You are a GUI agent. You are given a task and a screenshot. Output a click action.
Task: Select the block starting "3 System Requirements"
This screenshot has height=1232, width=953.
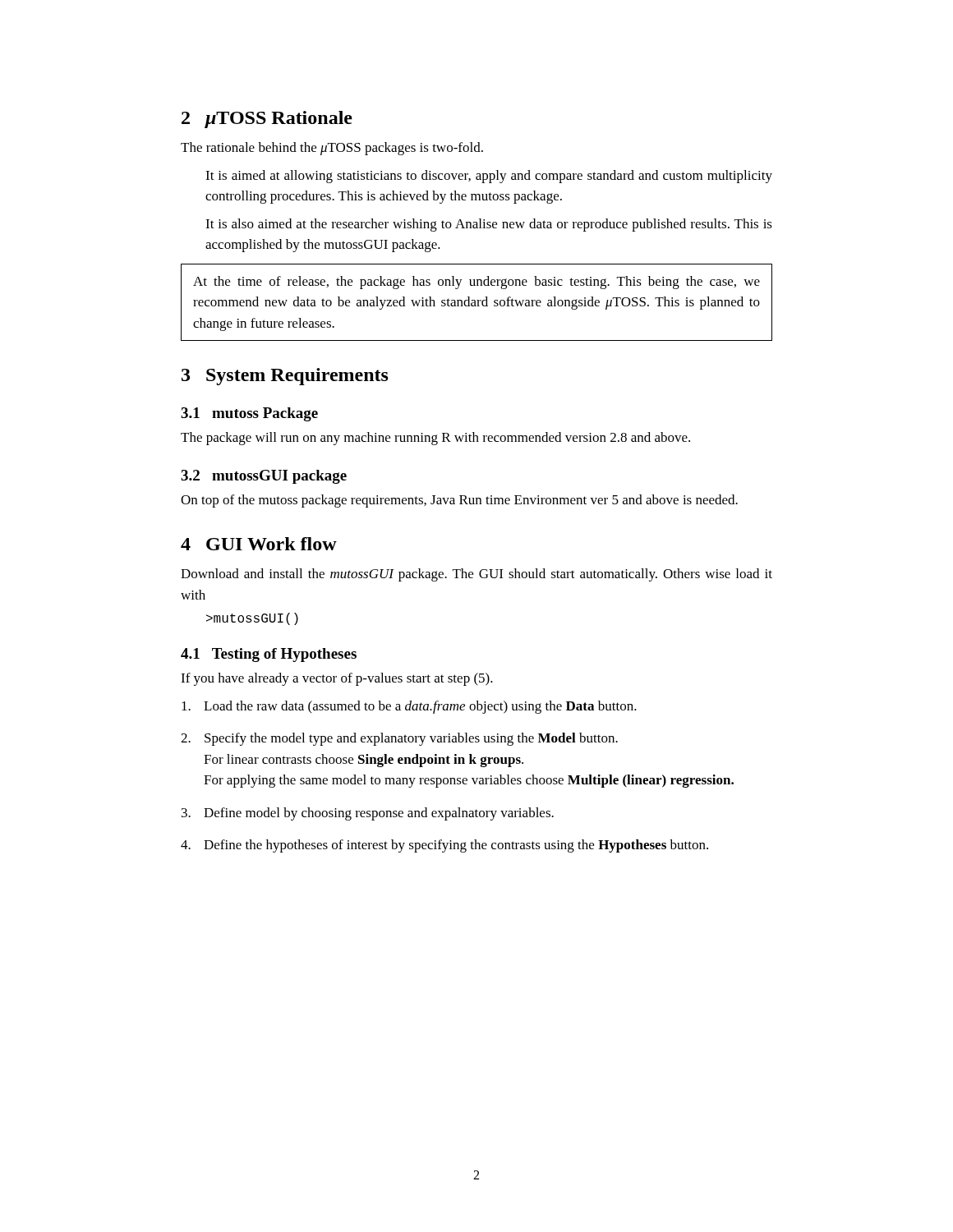[285, 377]
